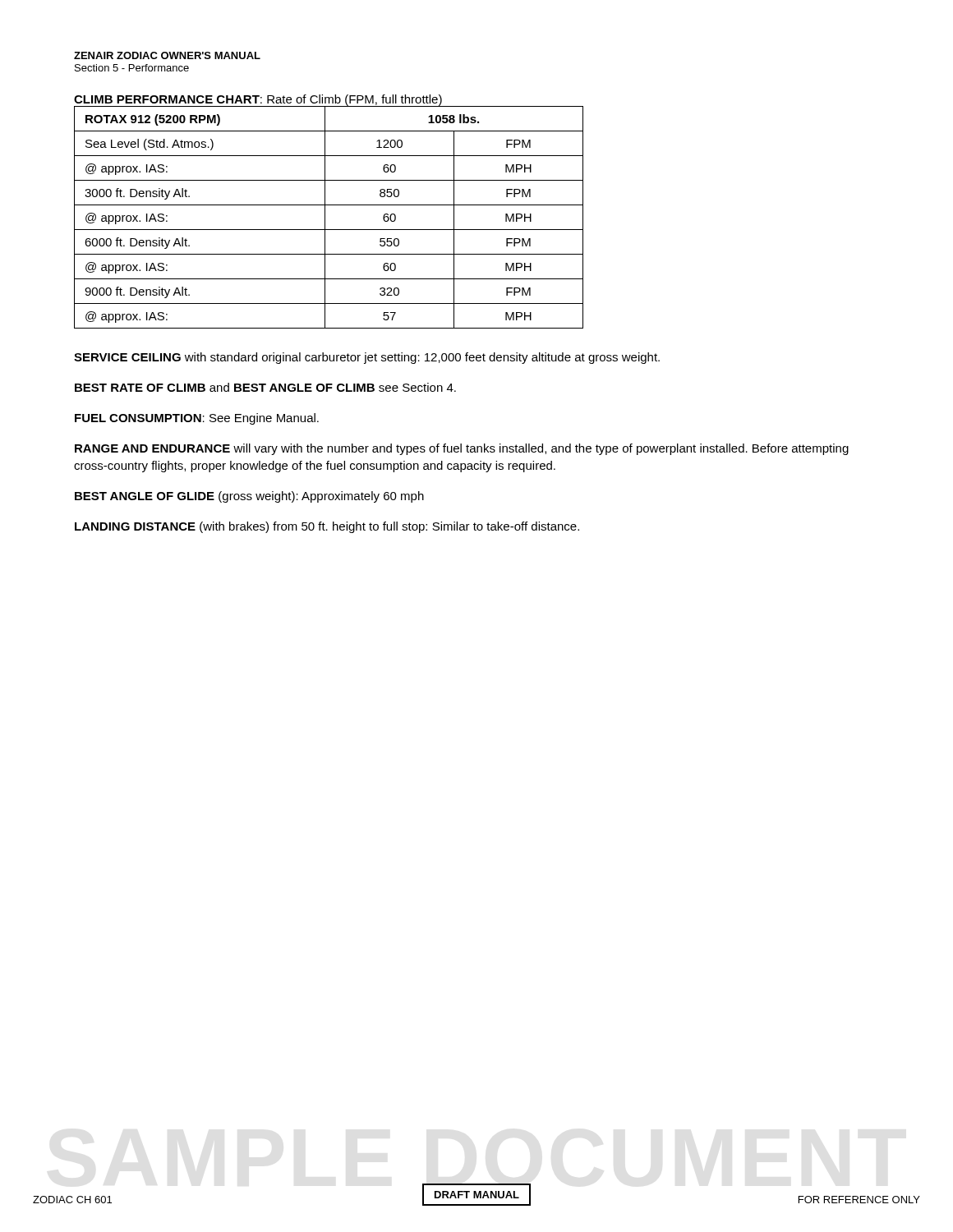
Task: Find the block on this page that starts "RANGE AND ENDURANCE will vary with"
Action: coord(461,457)
